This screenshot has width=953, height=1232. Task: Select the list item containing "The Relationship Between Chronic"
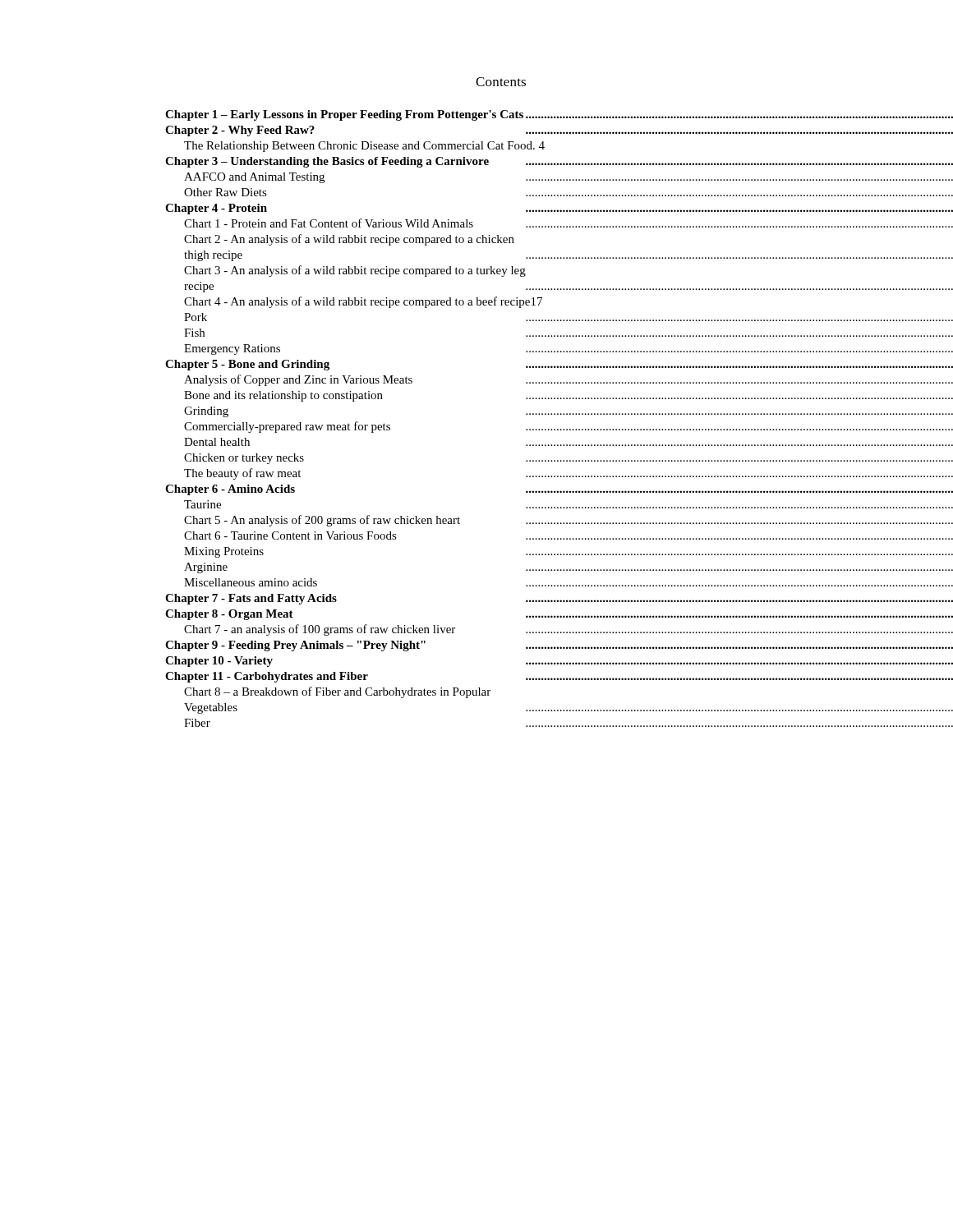pos(364,147)
